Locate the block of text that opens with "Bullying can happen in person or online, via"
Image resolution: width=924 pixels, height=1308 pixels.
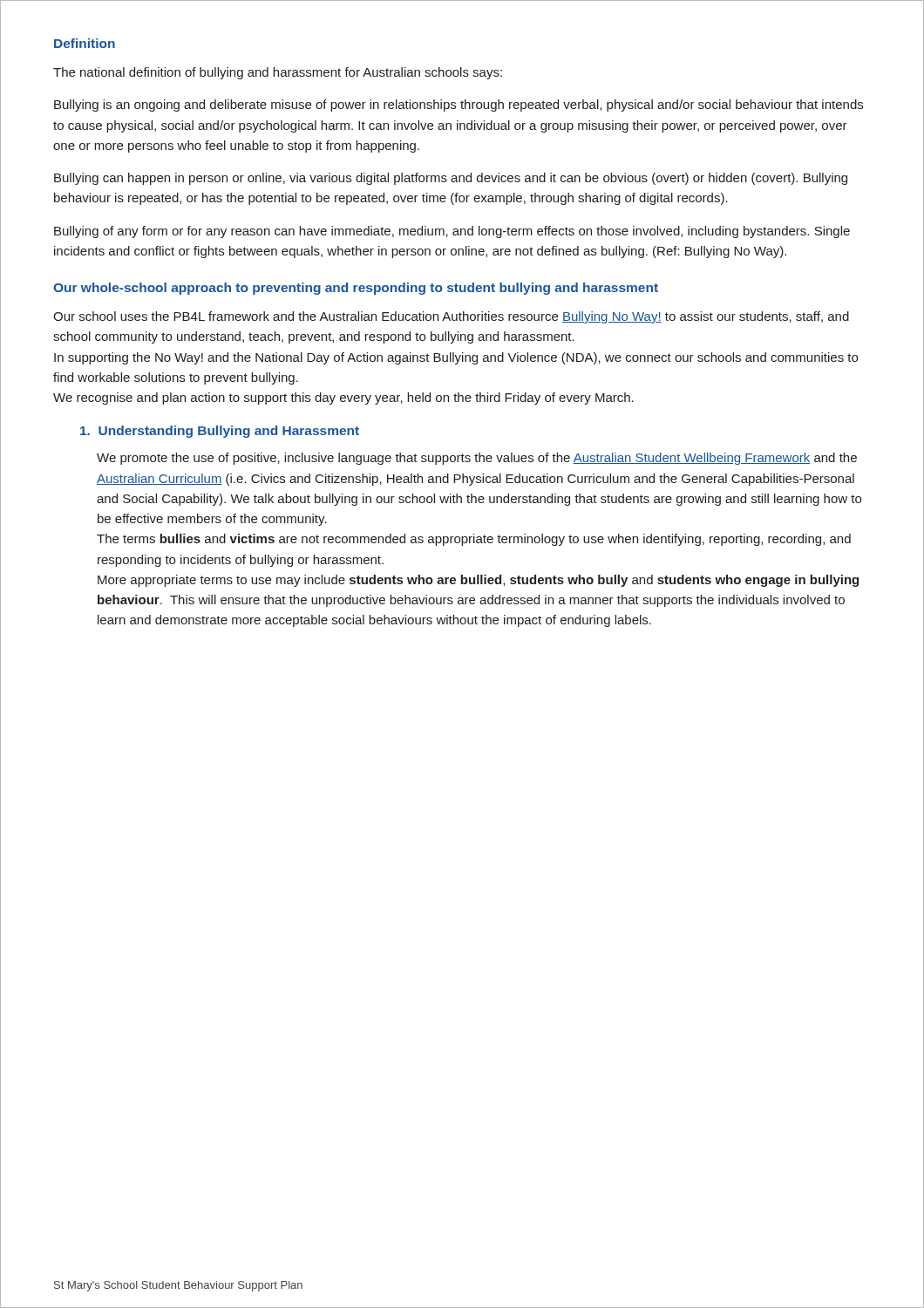tap(451, 188)
